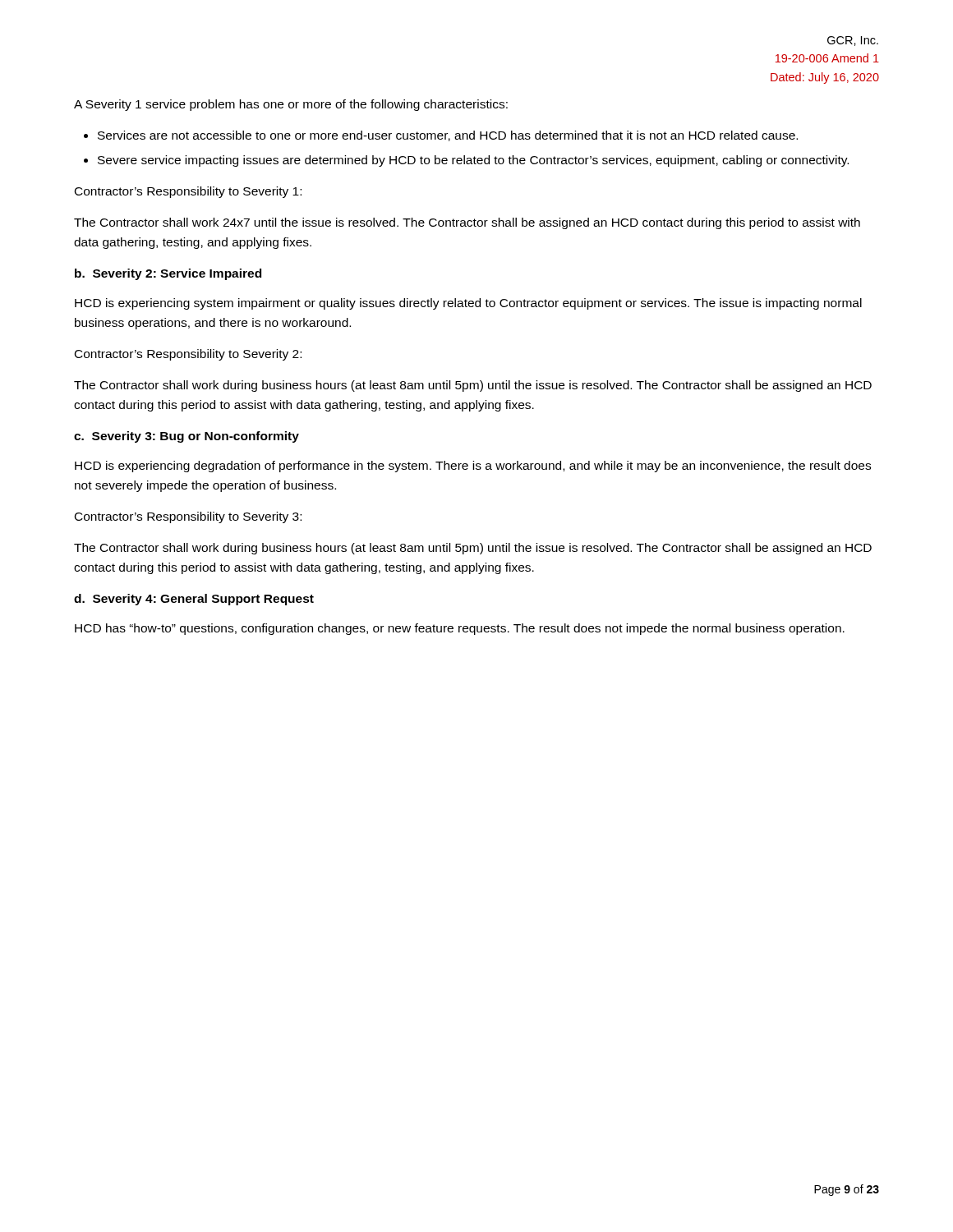Screen dimensions: 1232x953
Task: Select the section header containing "b. Severity 2: Service Impaired"
Action: [168, 273]
